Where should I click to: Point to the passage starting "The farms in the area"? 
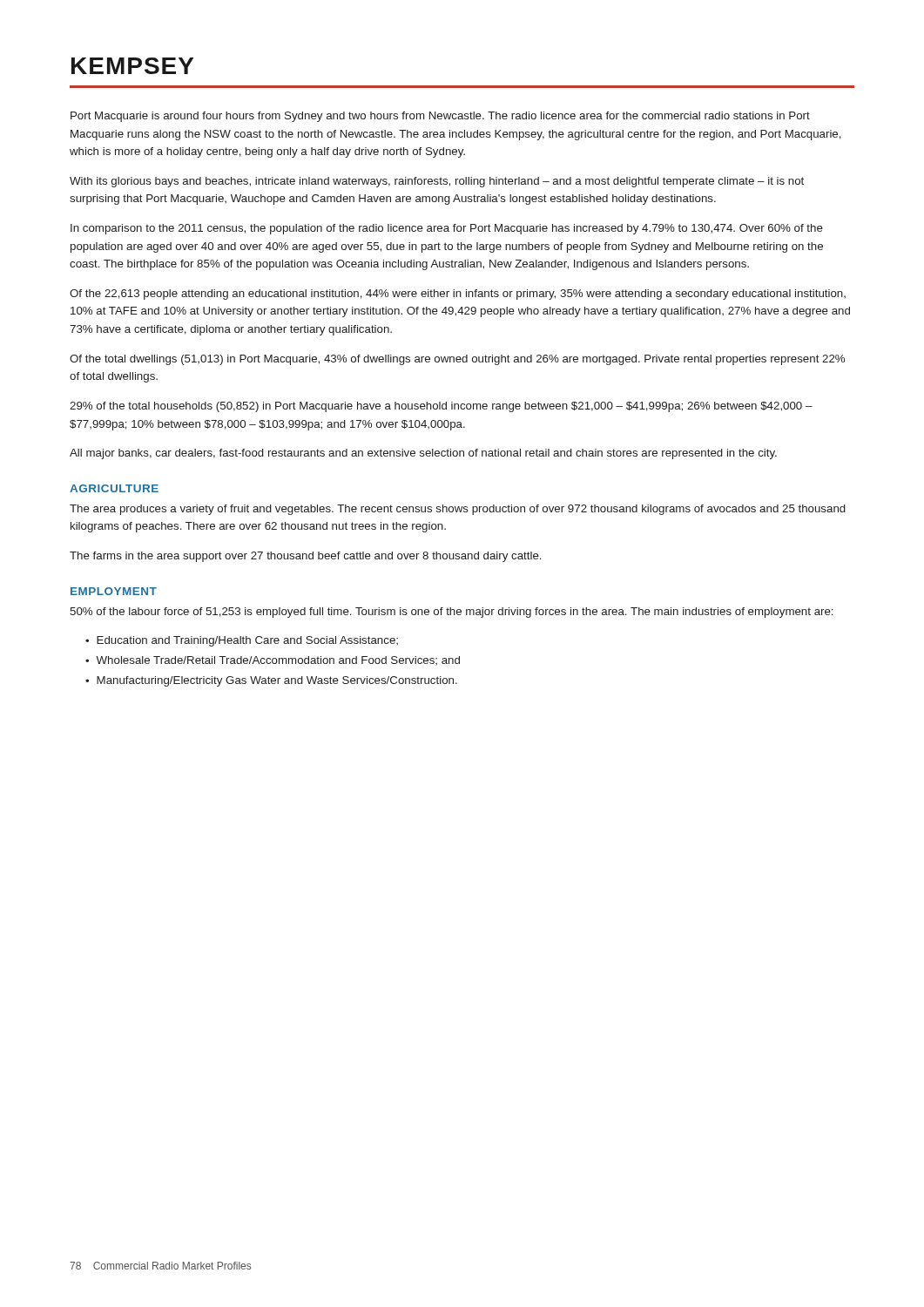(x=306, y=555)
